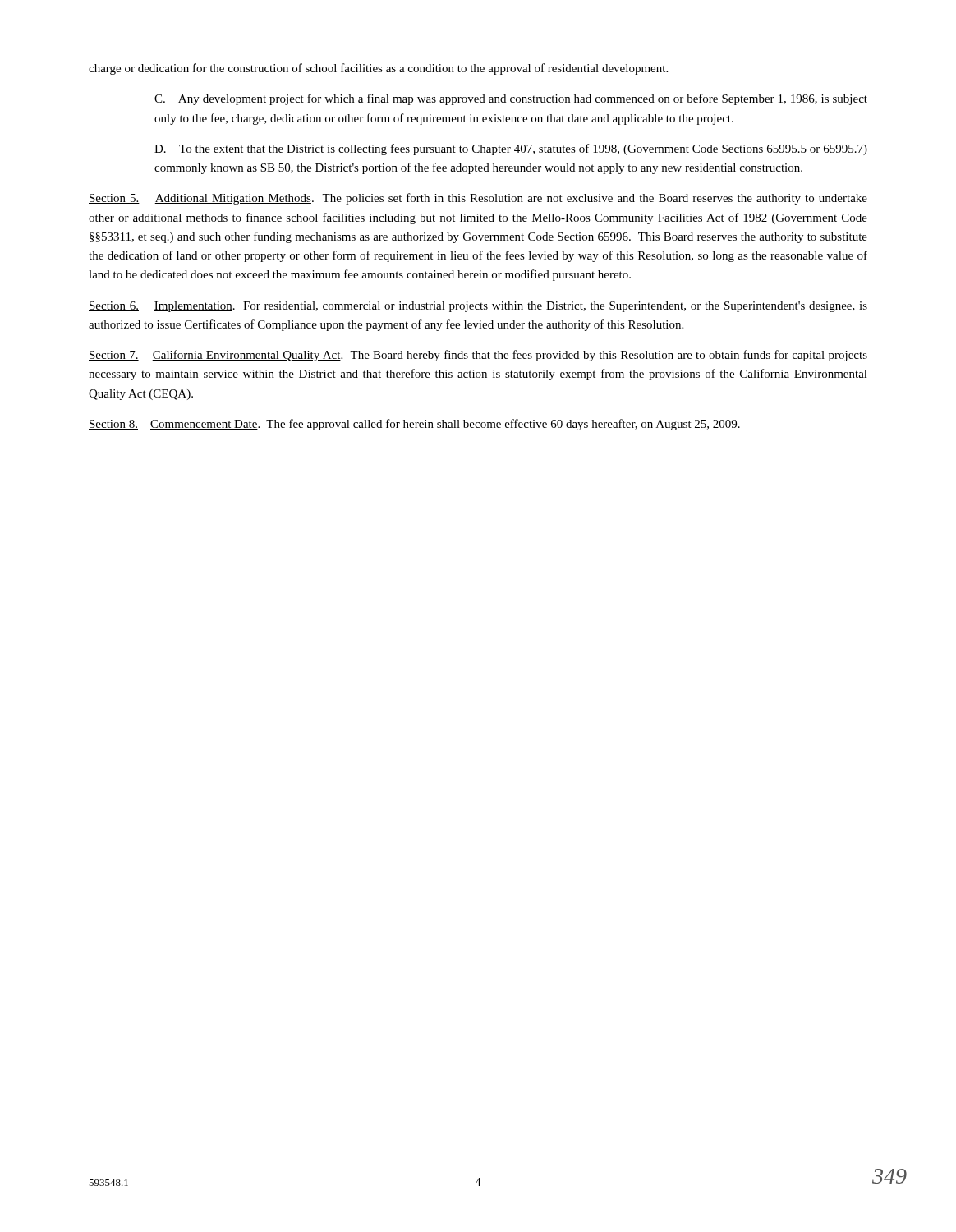Locate the text block that says "Section 7. California Environmental Quality"

point(478,374)
